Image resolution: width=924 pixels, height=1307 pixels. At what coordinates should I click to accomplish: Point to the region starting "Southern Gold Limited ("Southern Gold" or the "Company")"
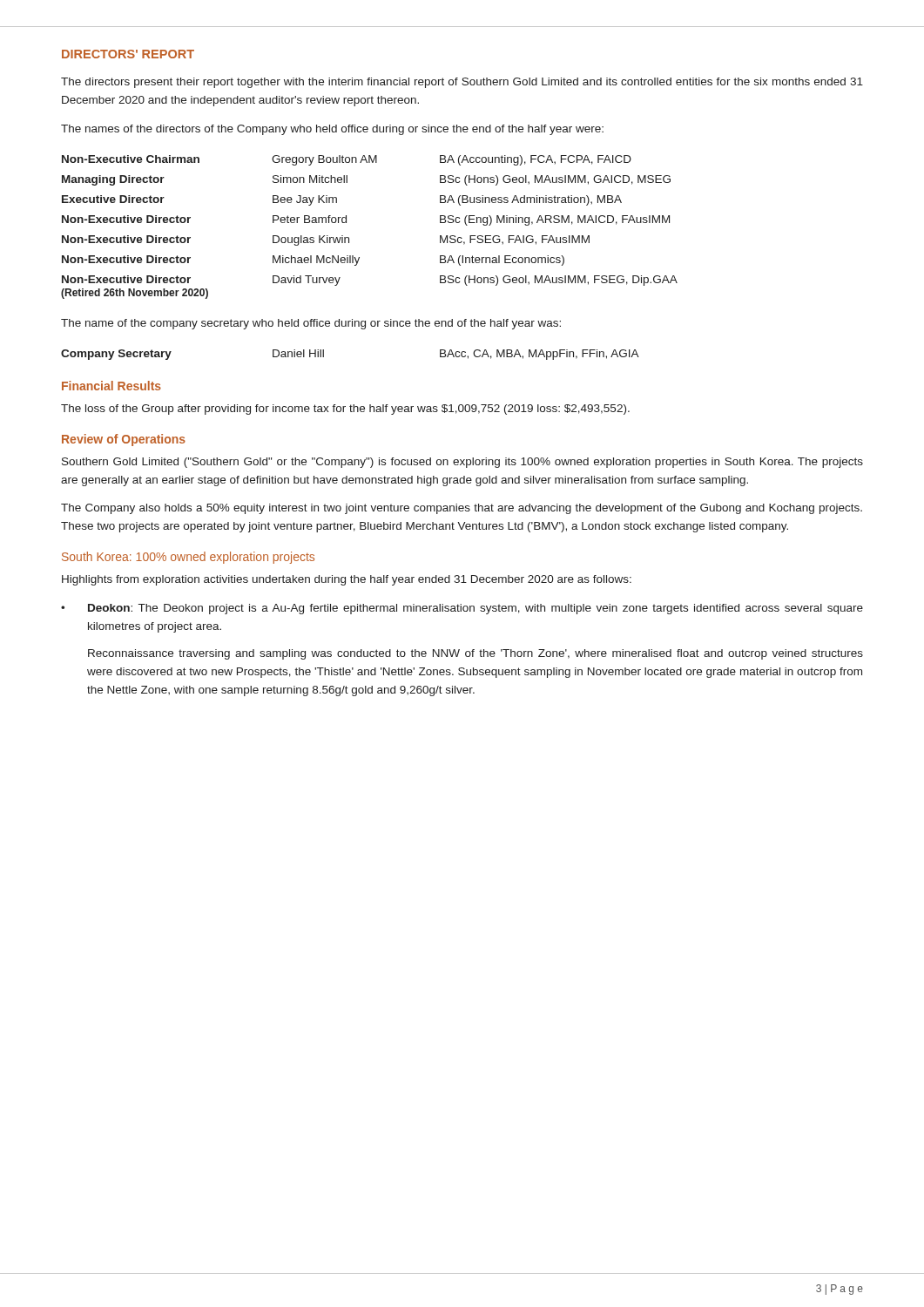tap(462, 470)
